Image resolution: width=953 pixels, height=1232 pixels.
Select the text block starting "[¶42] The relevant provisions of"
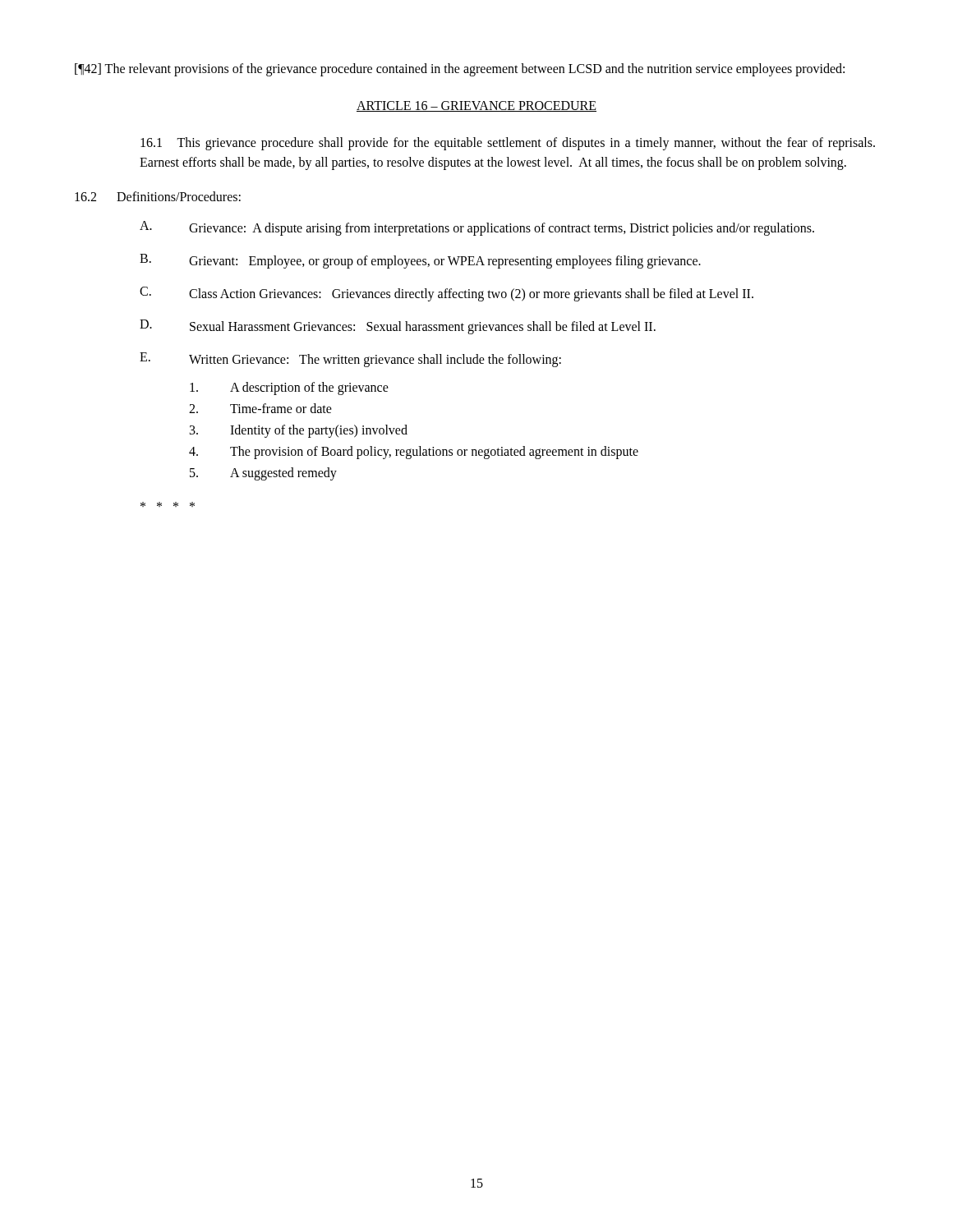[460, 69]
